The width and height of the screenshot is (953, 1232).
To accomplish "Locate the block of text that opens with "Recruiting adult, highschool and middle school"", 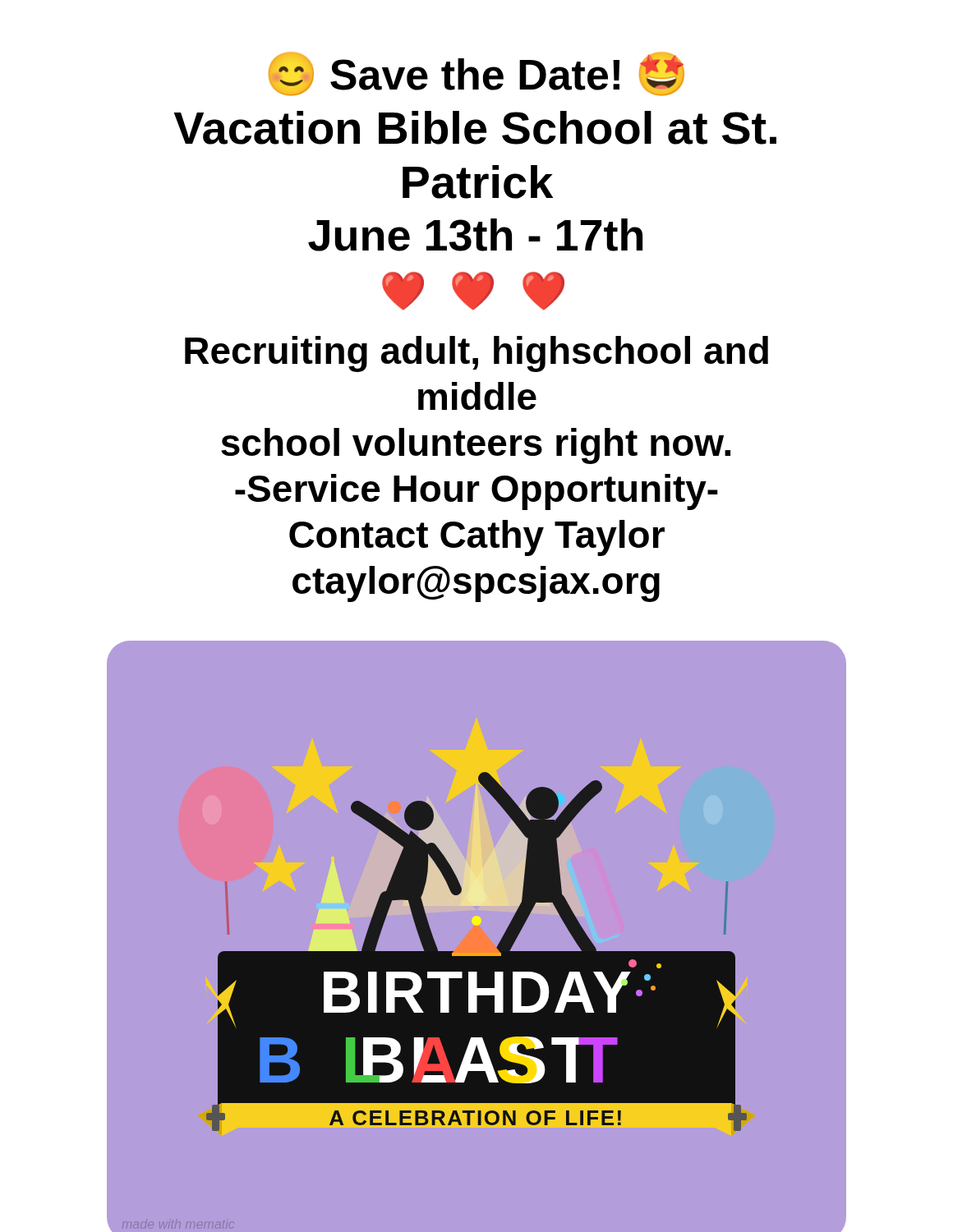I will [476, 466].
